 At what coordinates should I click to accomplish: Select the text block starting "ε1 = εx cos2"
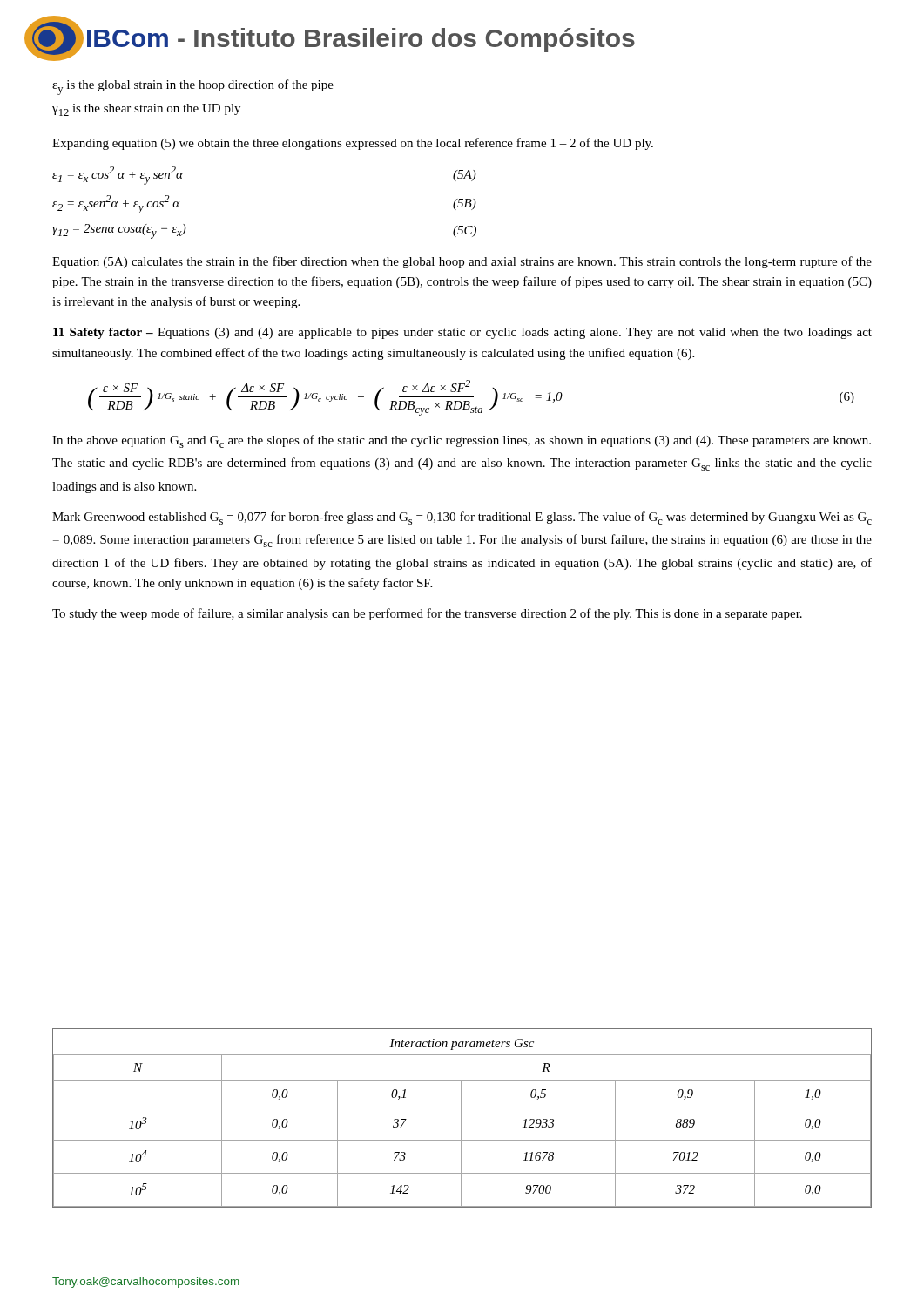point(462,201)
